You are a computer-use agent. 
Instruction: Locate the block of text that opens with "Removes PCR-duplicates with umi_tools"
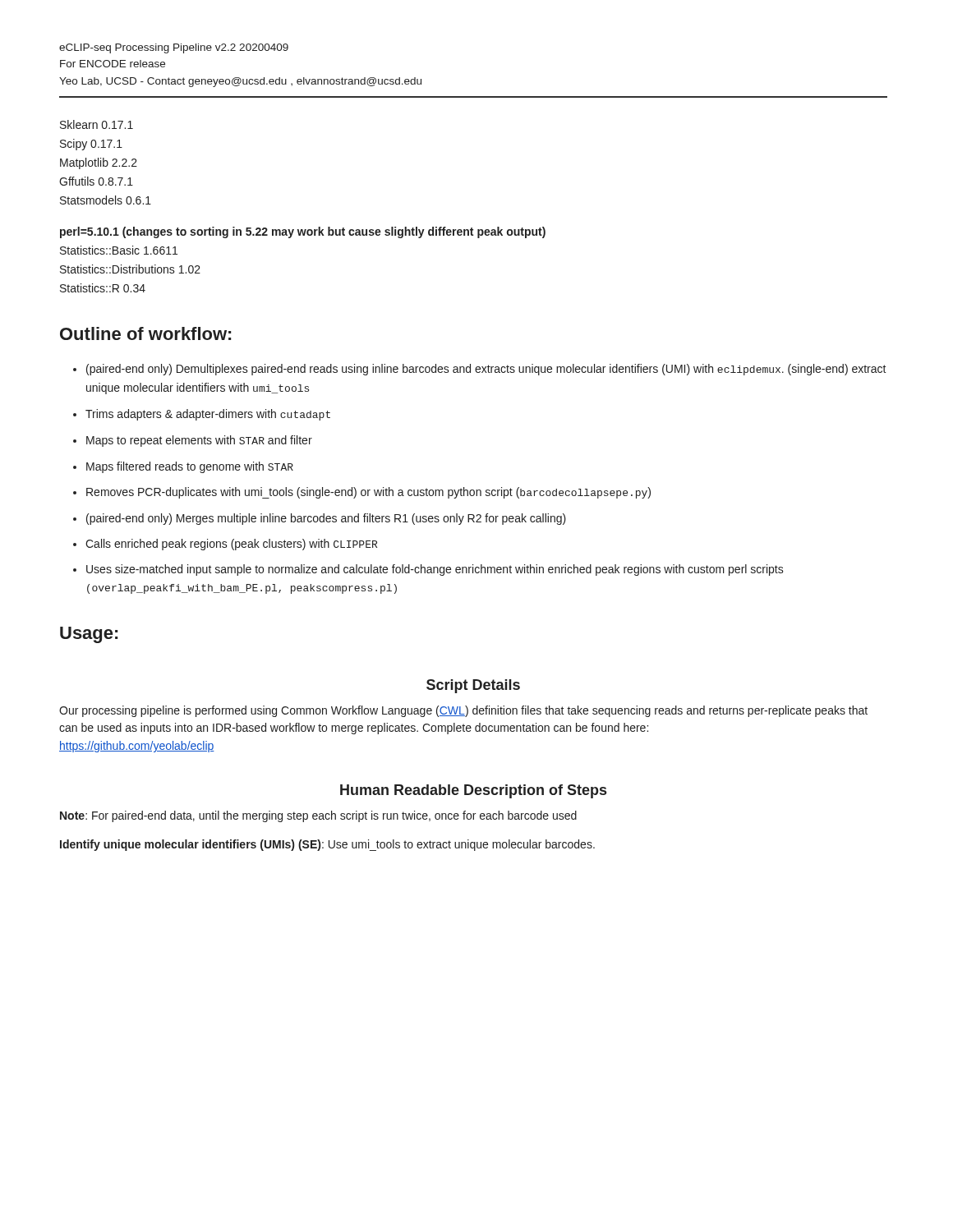[368, 493]
